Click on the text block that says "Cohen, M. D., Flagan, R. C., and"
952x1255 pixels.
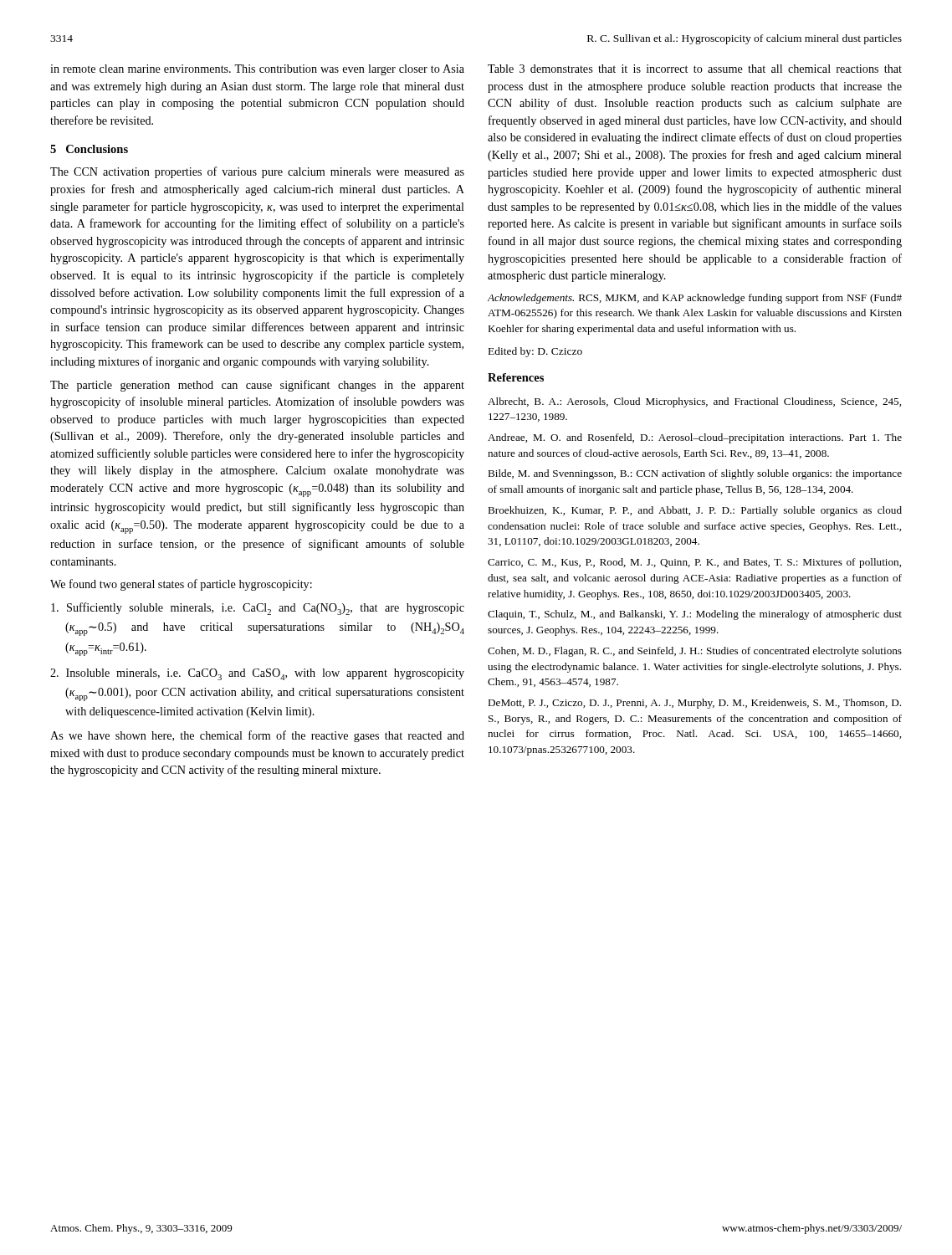(x=695, y=667)
